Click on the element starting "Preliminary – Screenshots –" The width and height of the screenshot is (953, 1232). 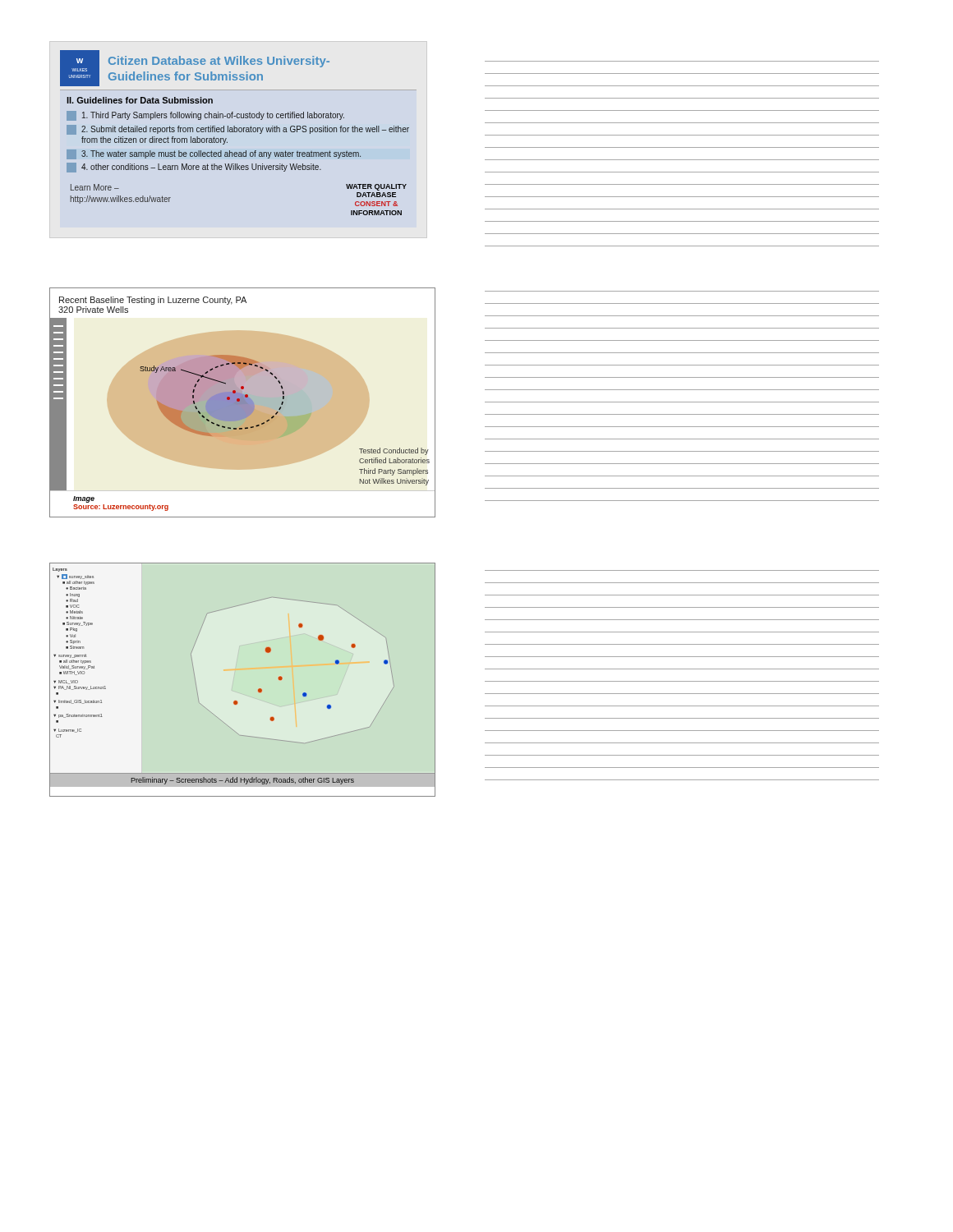click(x=242, y=780)
